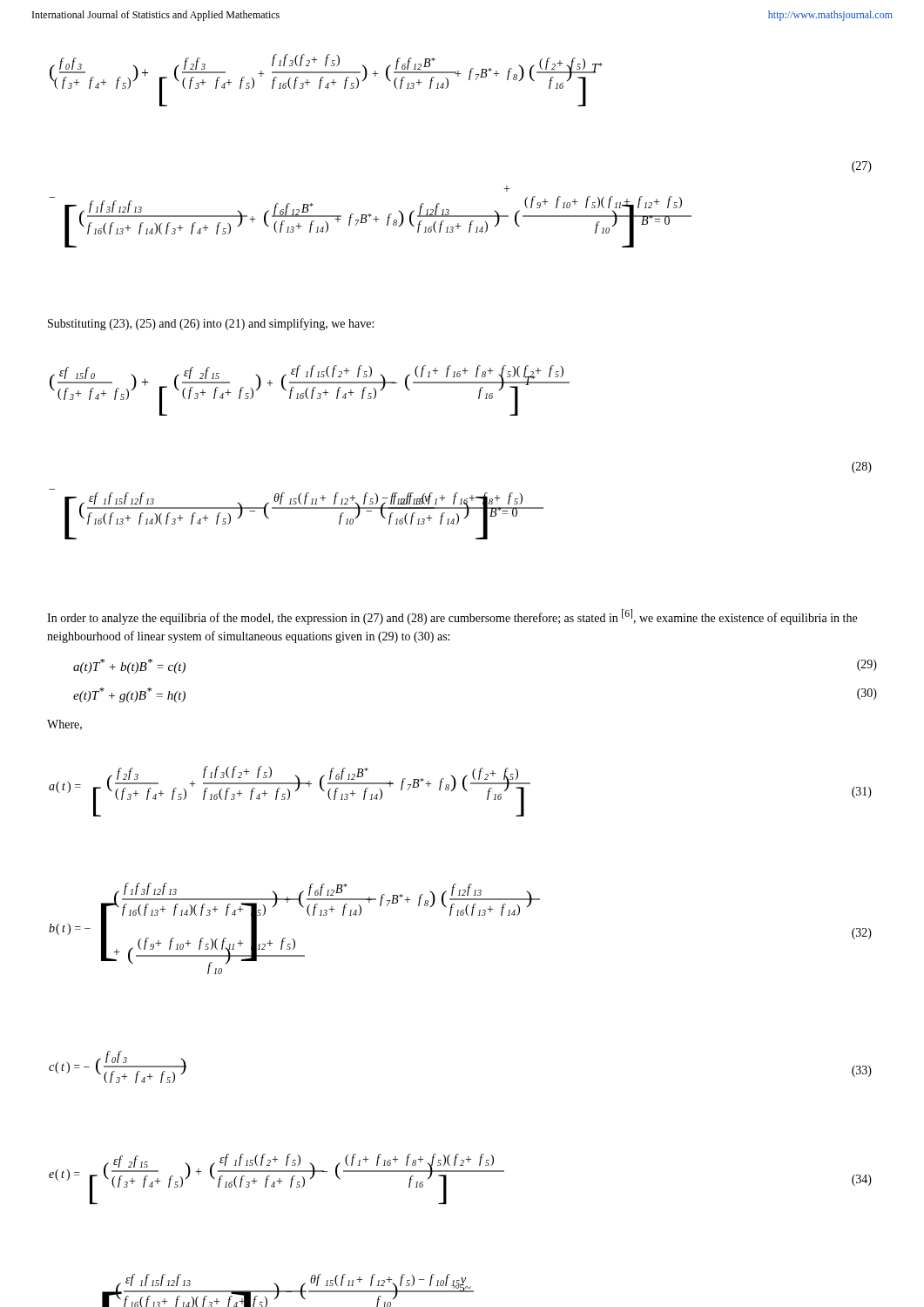This screenshot has height=1307, width=924.
Task: Locate the formula containing "a ( t"
Action: (x=462, y=792)
